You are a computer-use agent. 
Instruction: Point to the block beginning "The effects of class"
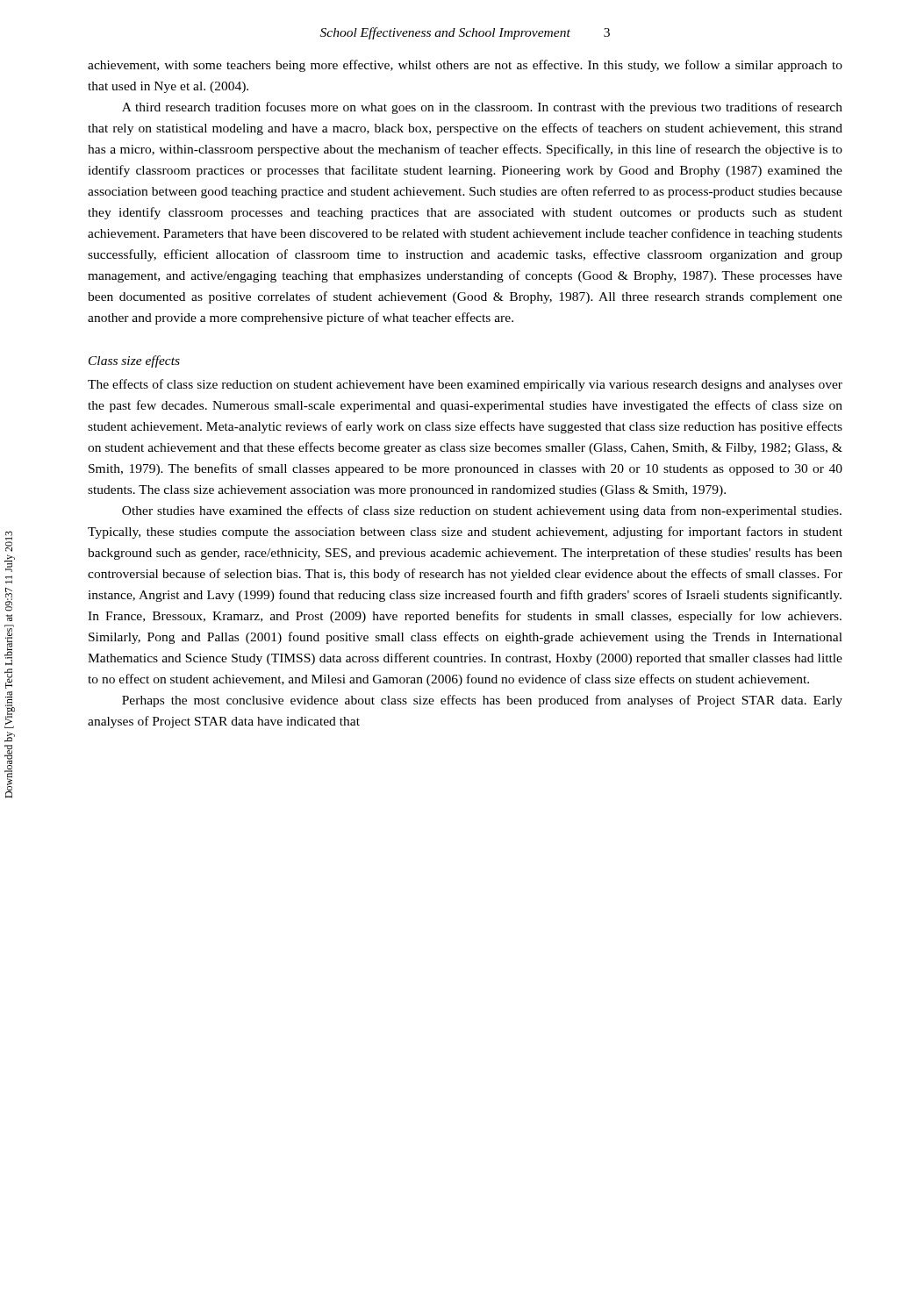[x=465, y=553]
